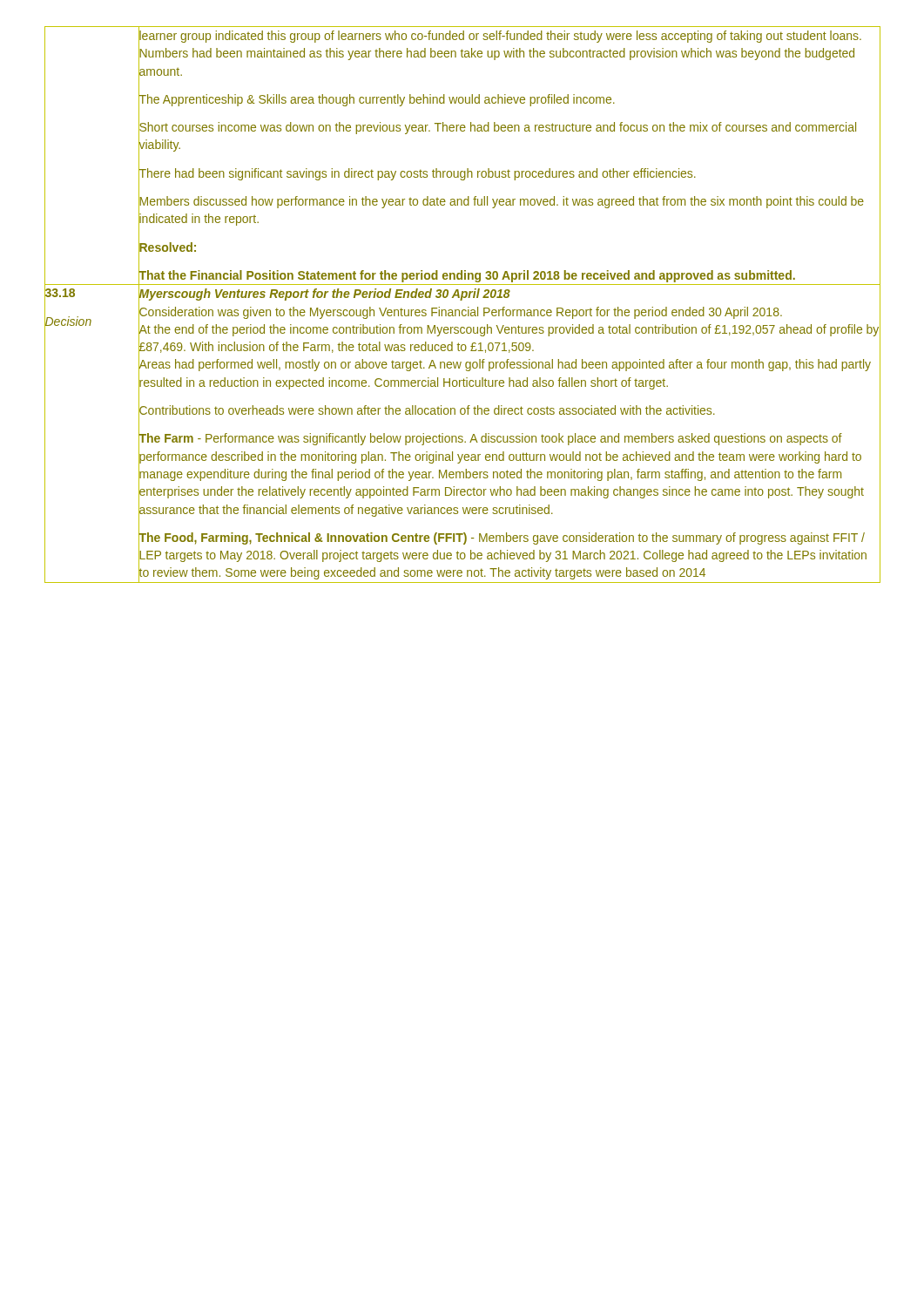Navigate to the passage starting "Myerscough Ventures Report for the"
This screenshot has width=924, height=1307.
509,294
